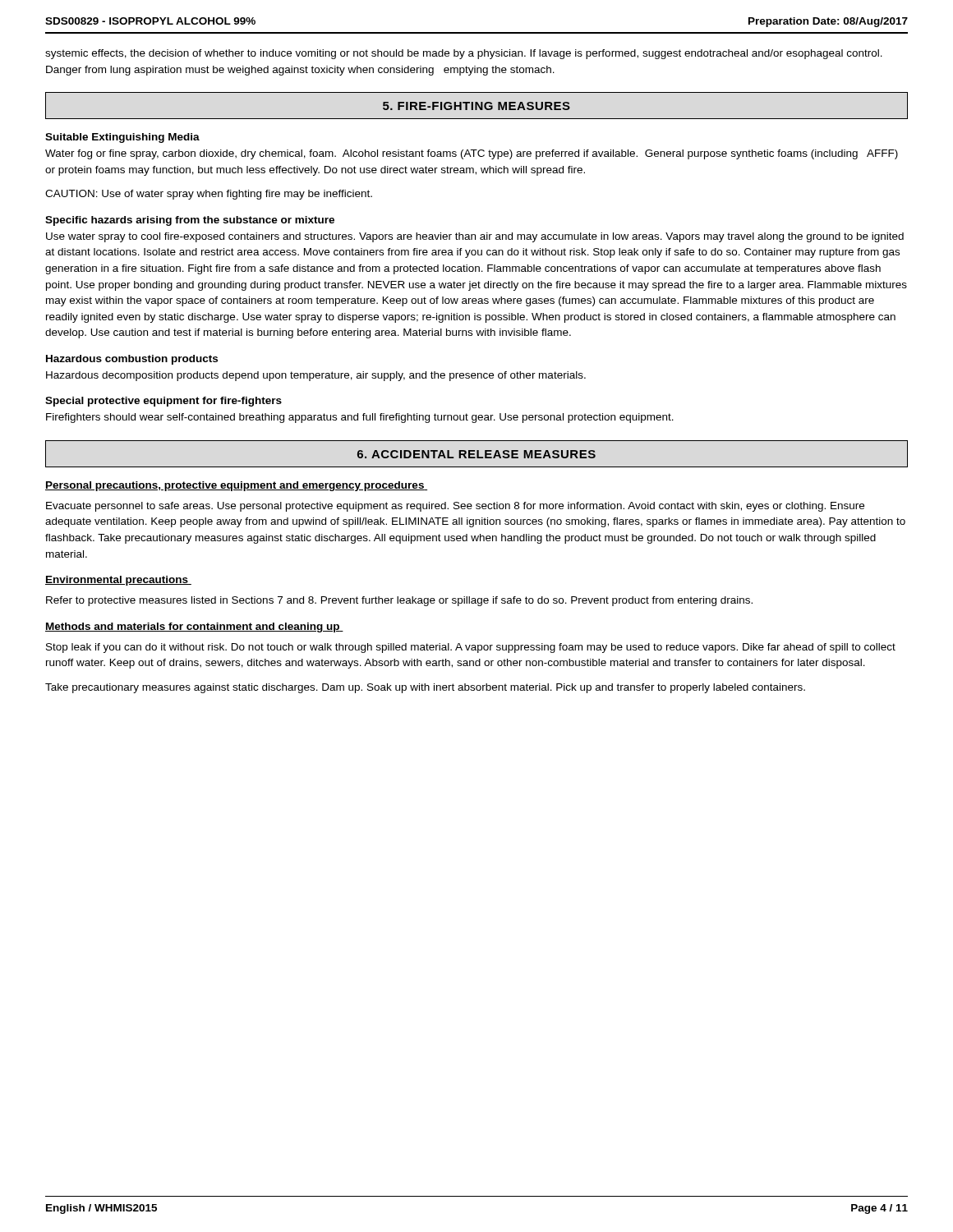Point to the section header beginning "Methods and materials"
This screenshot has height=1232, width=953.
pos(194,626)
